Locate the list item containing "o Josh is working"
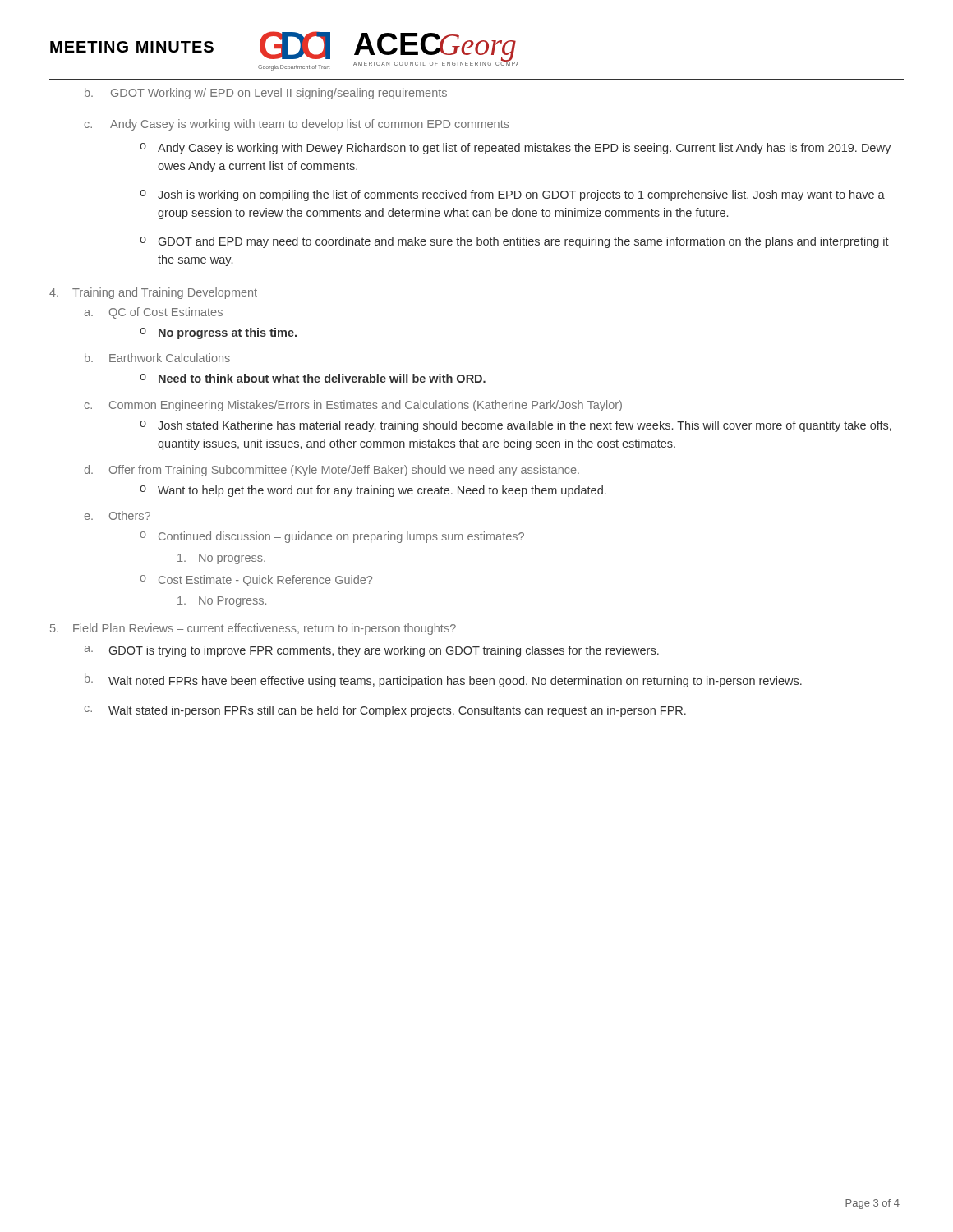 point(522,204)
